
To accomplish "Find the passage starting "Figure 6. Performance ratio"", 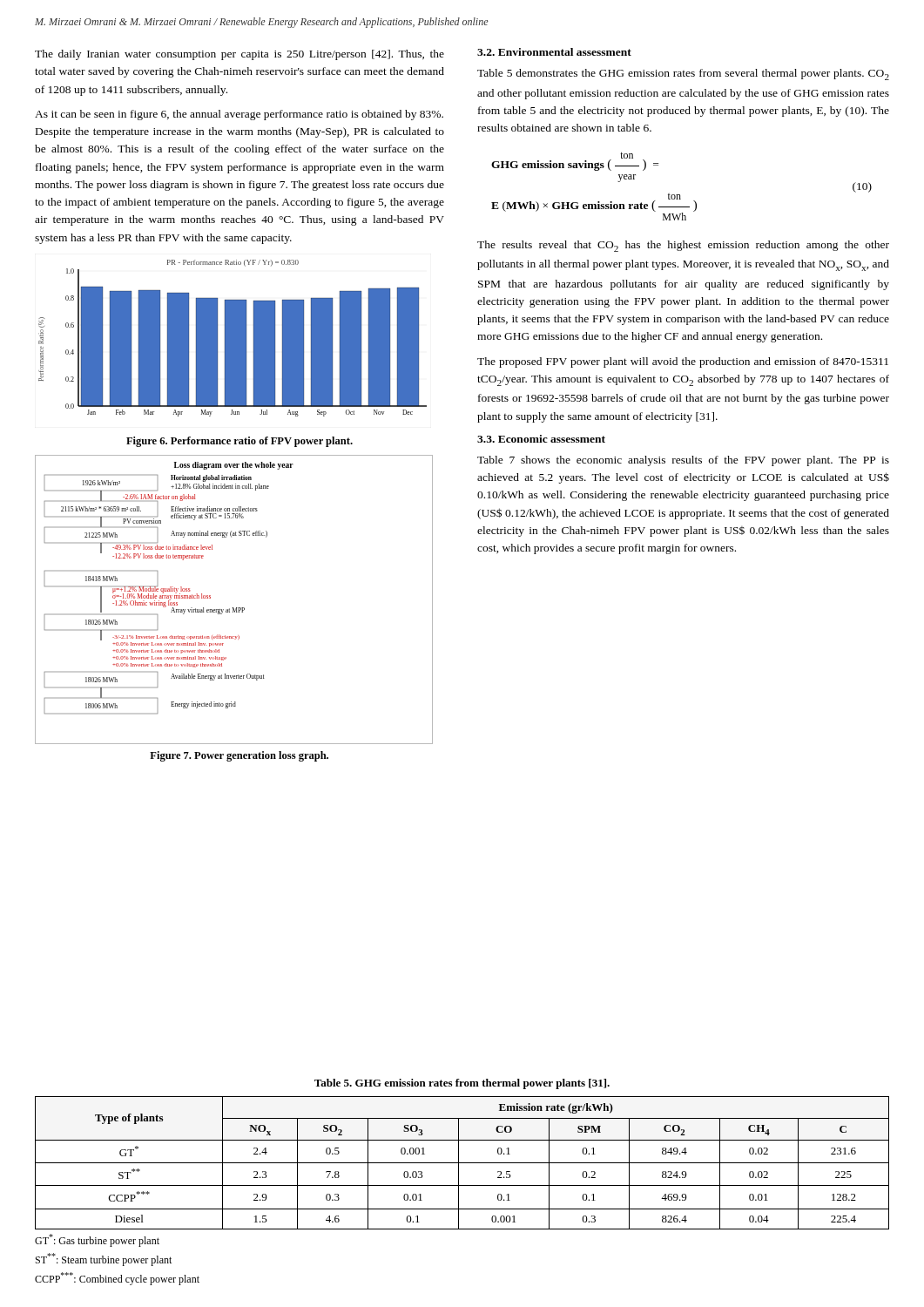I will [239, 441].
